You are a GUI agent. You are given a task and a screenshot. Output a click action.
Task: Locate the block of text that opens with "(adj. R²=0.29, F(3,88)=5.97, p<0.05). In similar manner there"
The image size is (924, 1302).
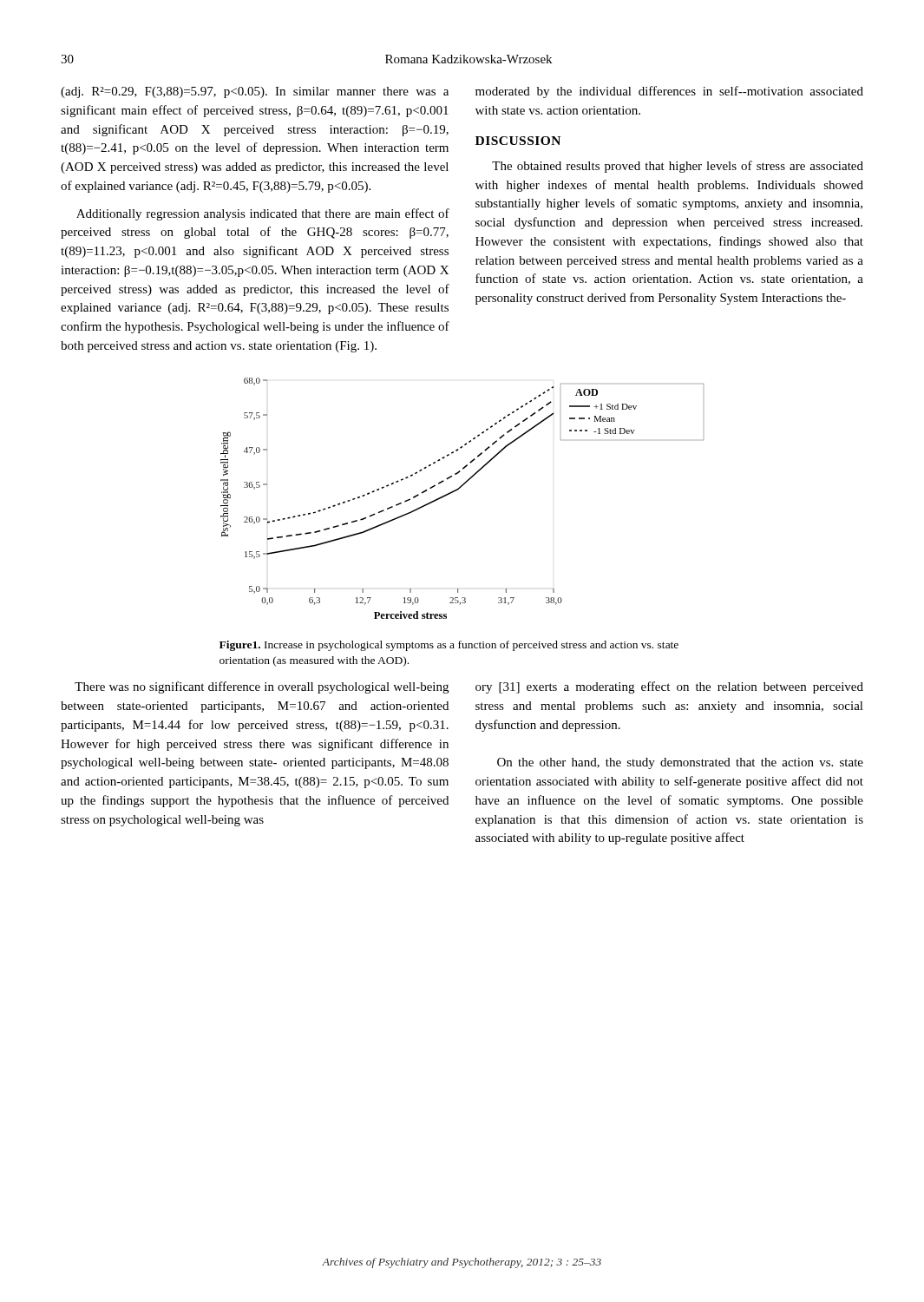pyautogui.click(x=255, y=219)
